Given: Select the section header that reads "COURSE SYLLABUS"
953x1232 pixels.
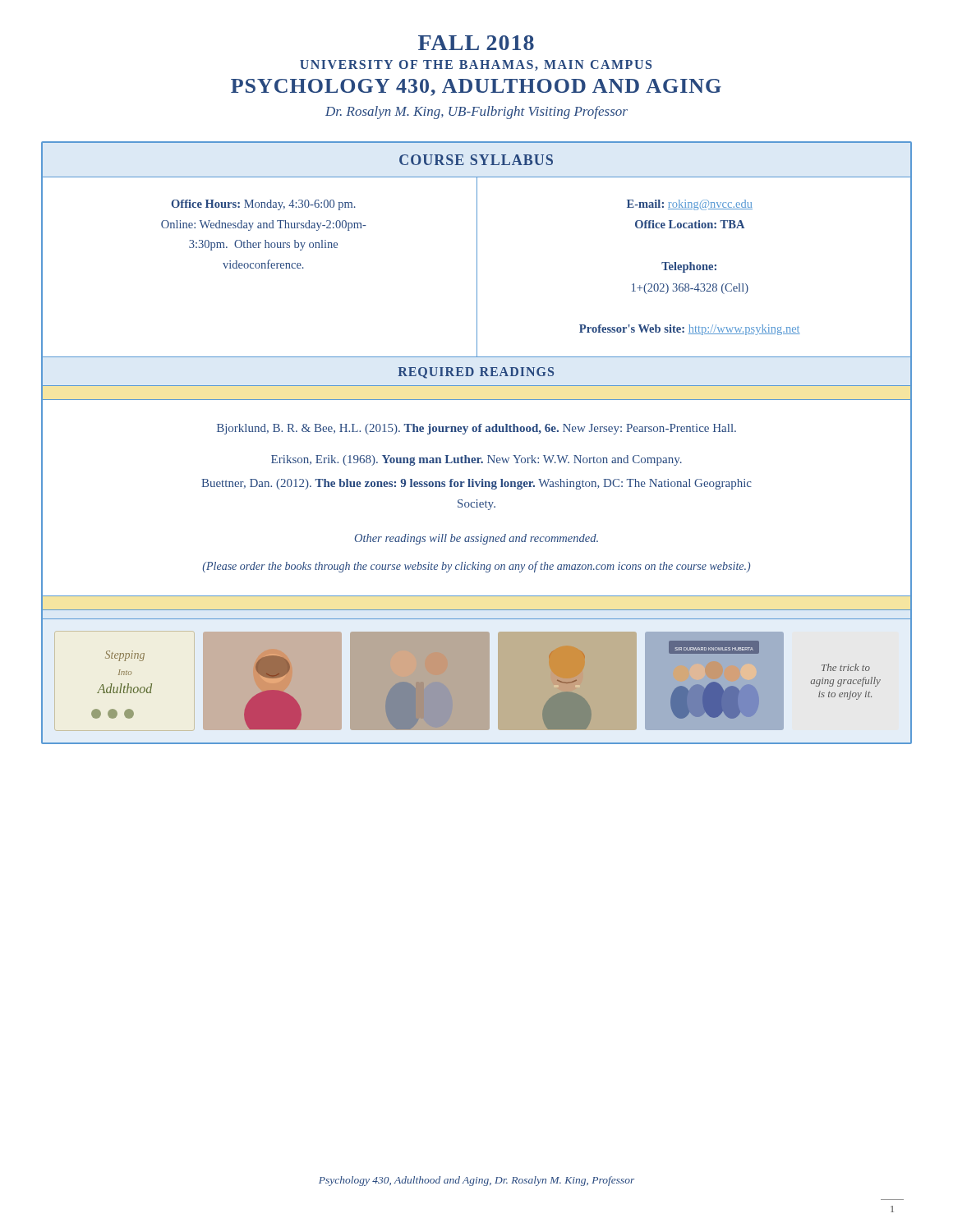Looking at the screenshot, I should coord(476,160).
